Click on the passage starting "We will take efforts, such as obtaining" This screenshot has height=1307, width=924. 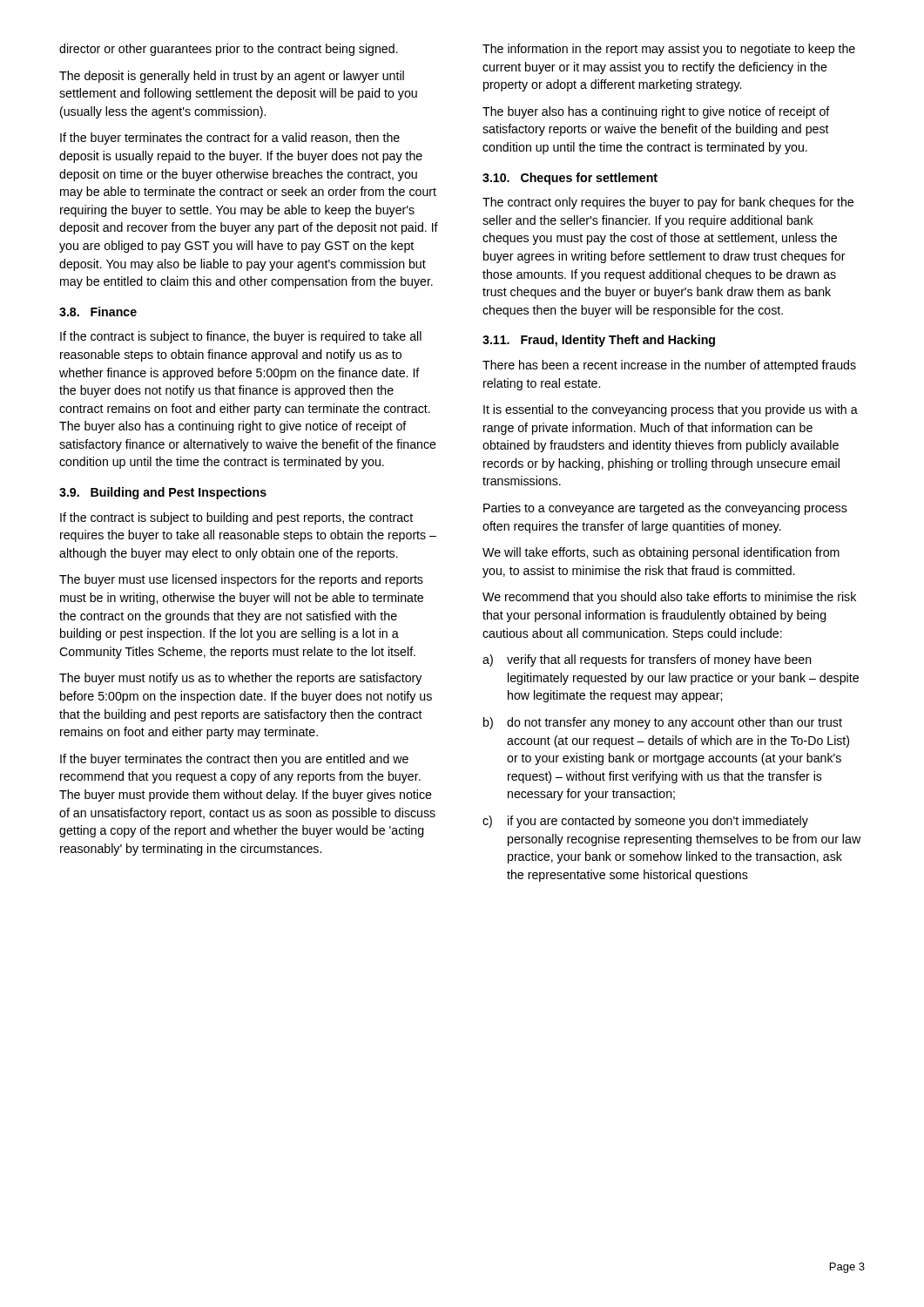[x=672, y=562]
